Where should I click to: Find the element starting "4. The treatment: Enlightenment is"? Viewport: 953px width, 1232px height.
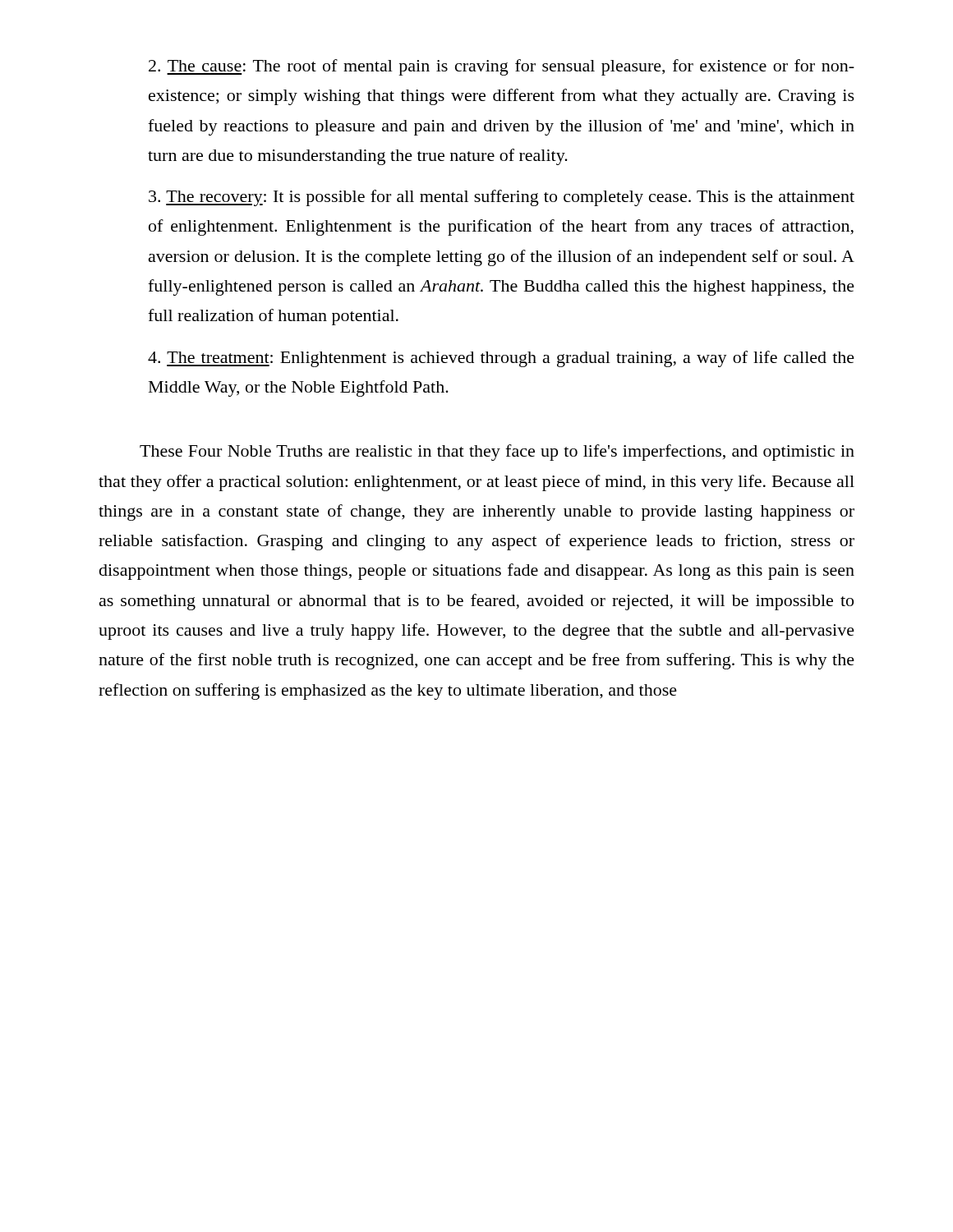pos(501,372)
